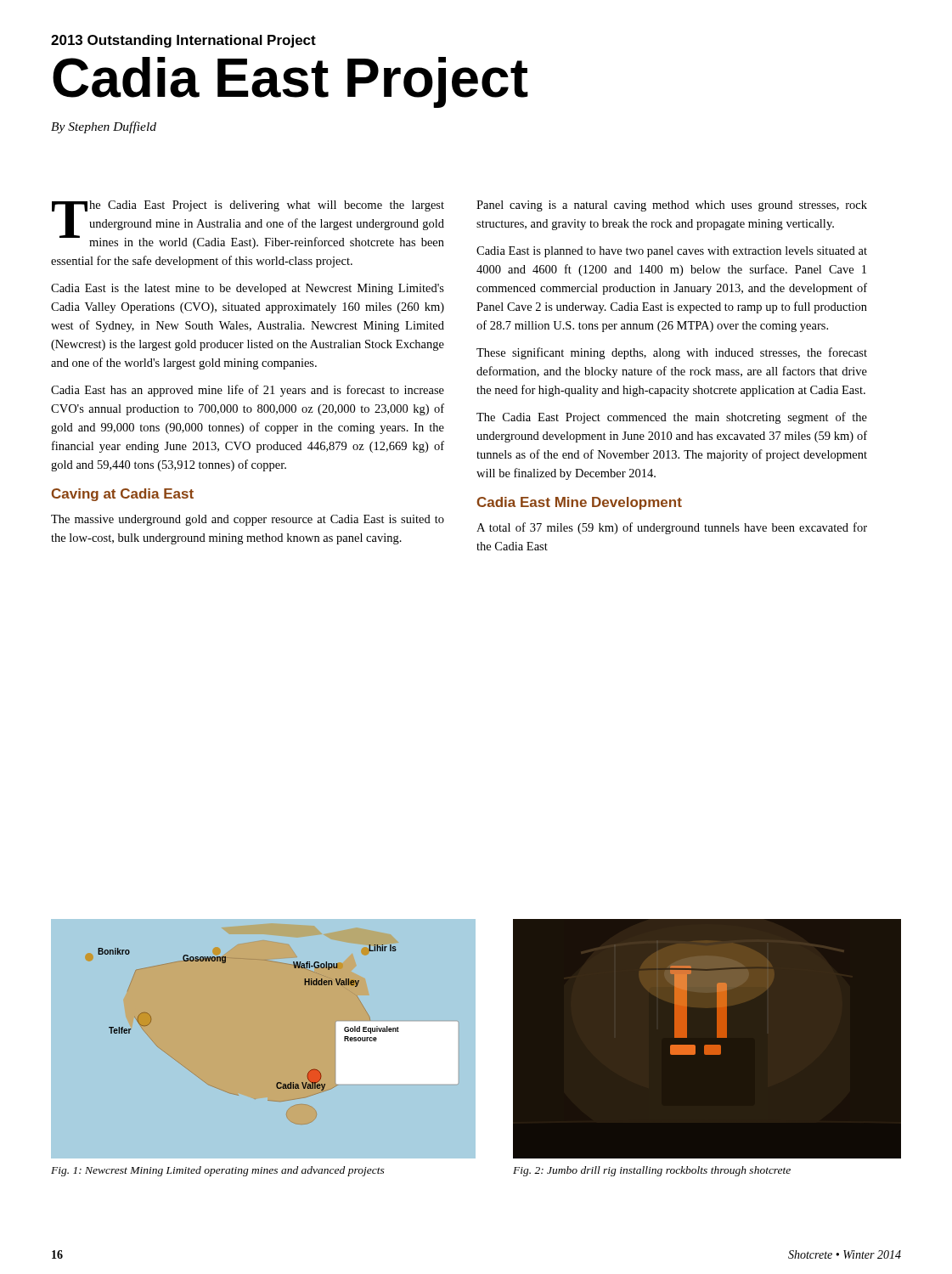Viewport: 952px width, 1274px height.
Task: Click on the caption that says "Fig. 2: Jumbo drill rig installing rockbolts"
Action: tap(652, 1170)
